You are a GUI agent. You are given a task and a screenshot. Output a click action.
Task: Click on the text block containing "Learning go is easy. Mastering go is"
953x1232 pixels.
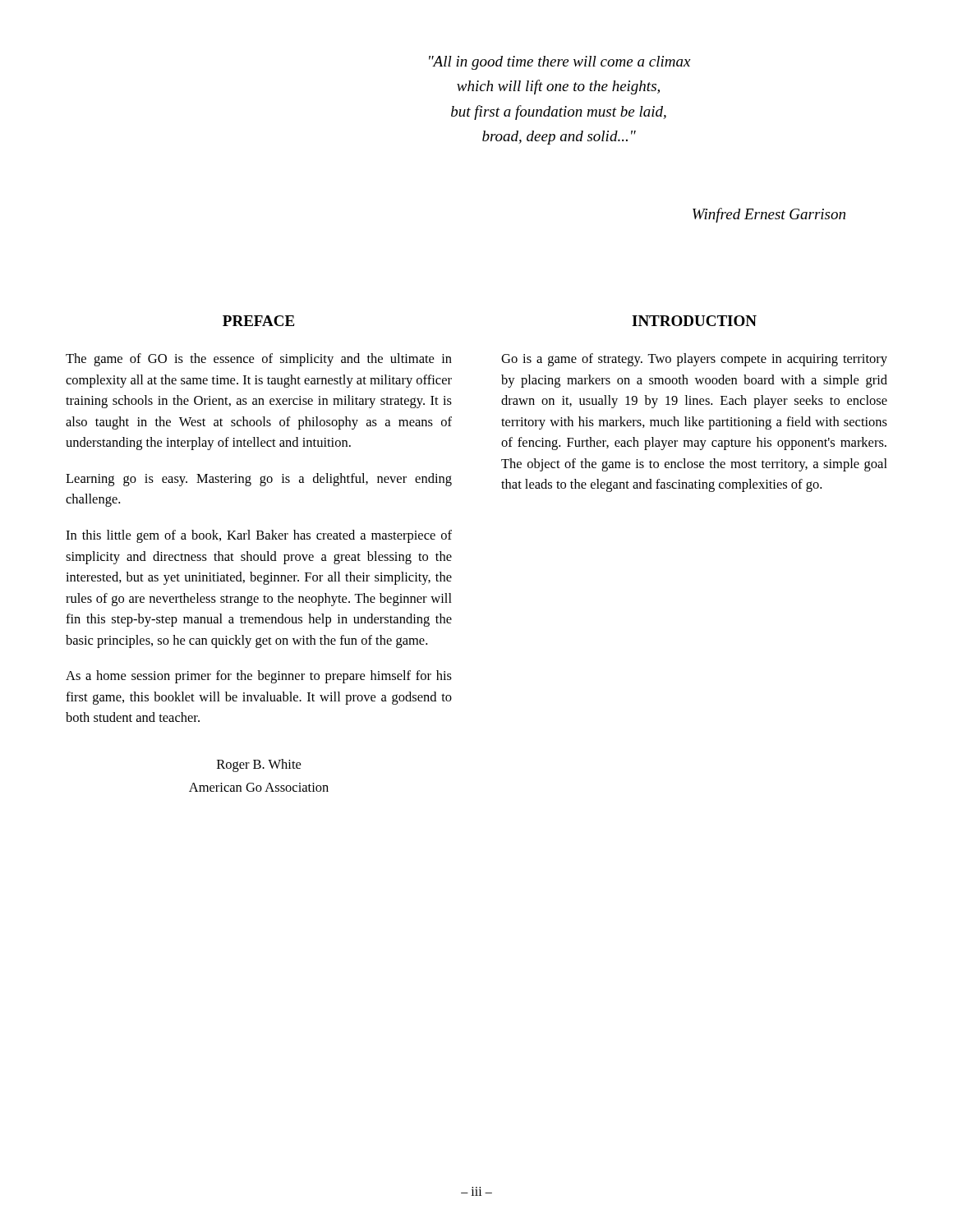click(259, 489)
